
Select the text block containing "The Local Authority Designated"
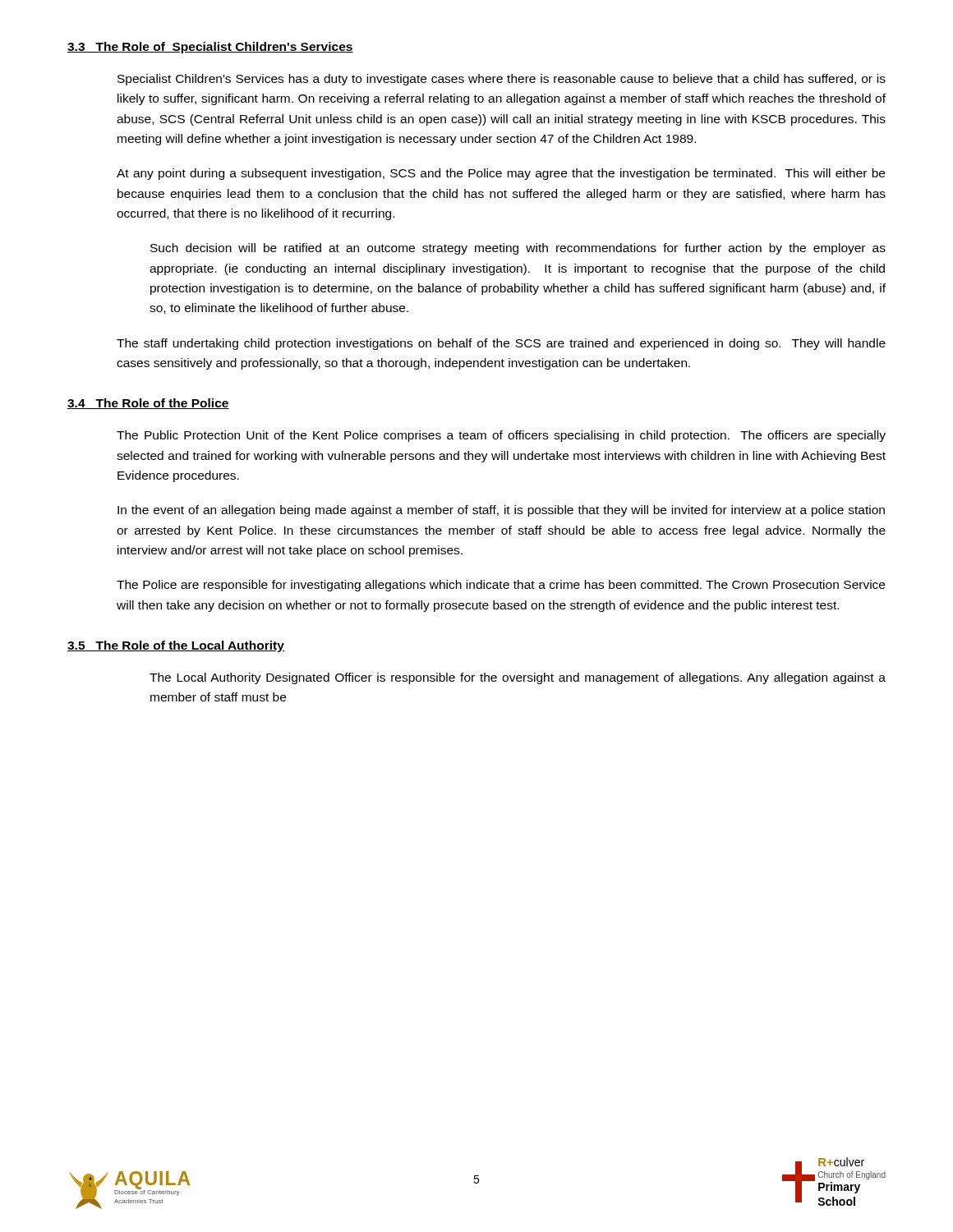[518, 687]
